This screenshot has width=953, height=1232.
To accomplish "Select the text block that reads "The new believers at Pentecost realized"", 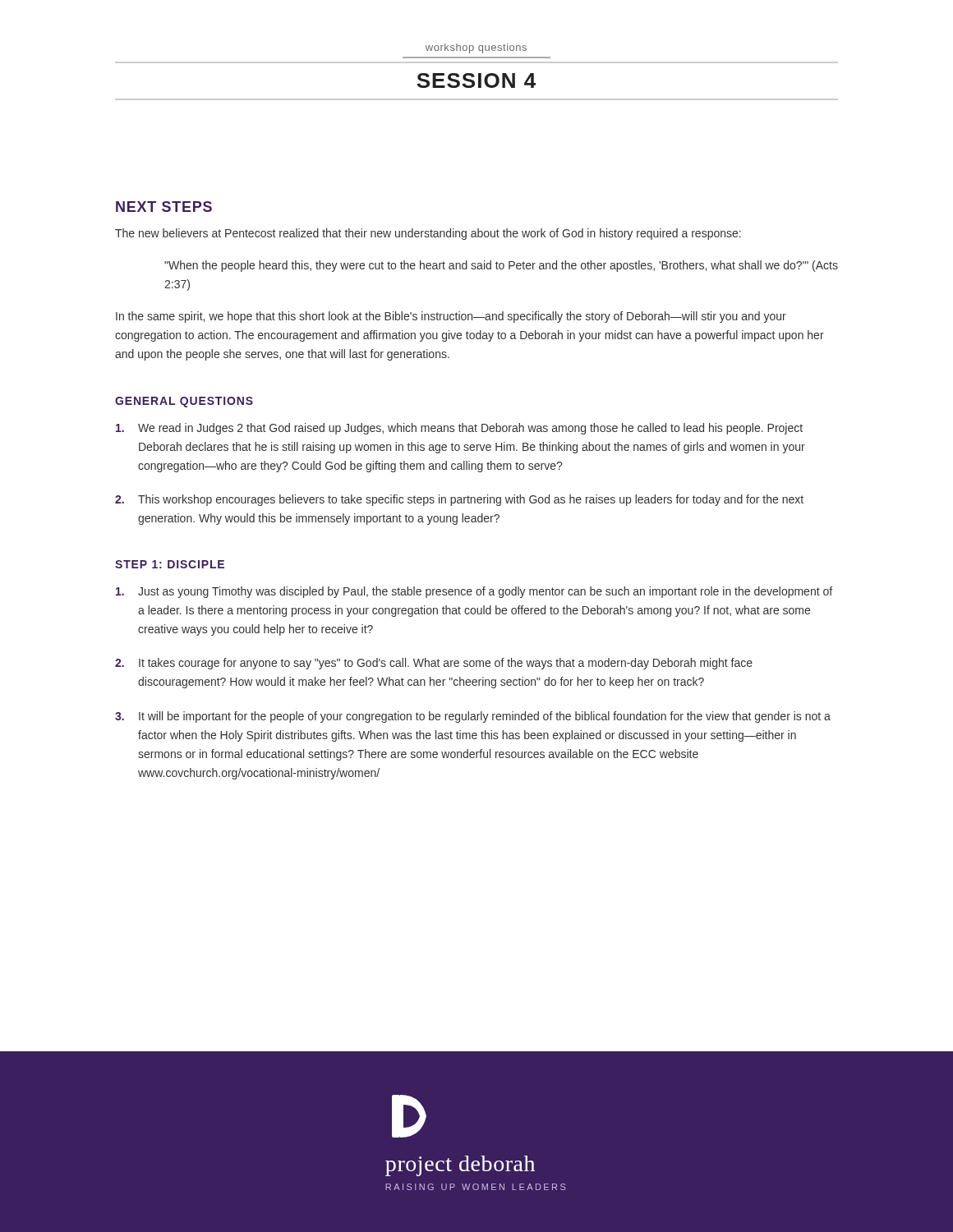I will (428, 233).
